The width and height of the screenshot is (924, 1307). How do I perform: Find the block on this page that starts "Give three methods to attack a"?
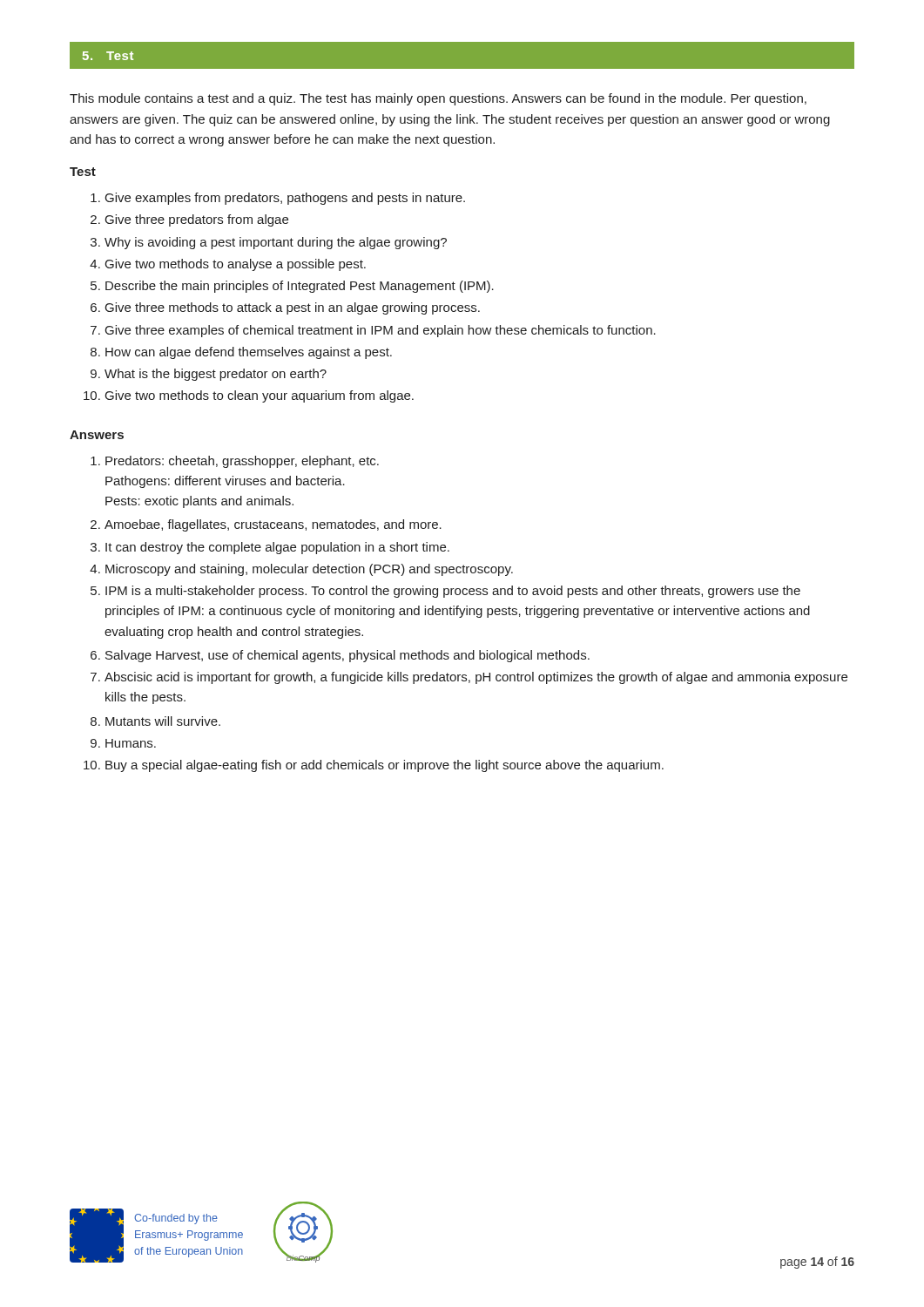point(293,307)
